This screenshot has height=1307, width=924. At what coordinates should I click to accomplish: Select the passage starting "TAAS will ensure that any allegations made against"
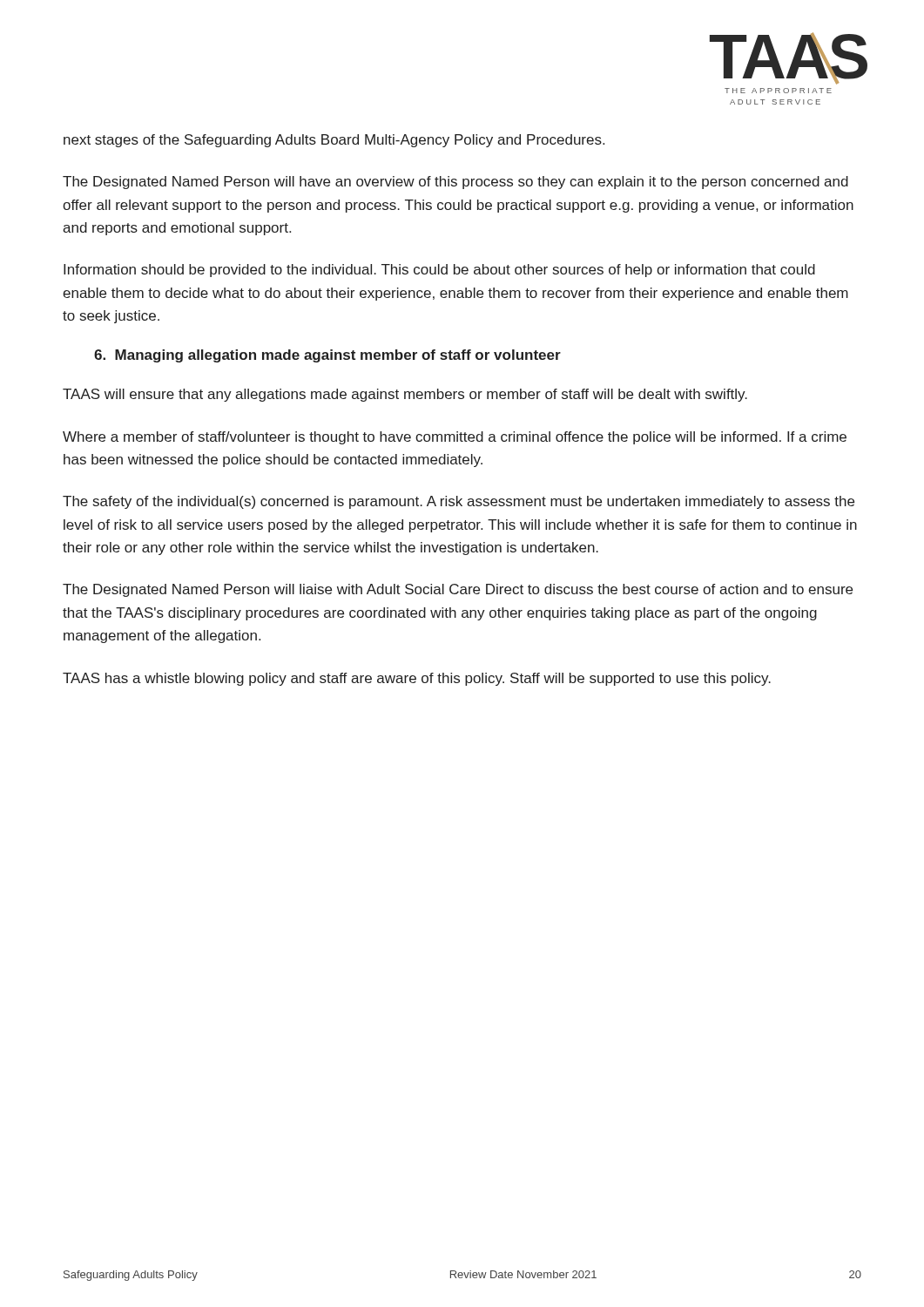pyautogui.click(x=405, y=395)
